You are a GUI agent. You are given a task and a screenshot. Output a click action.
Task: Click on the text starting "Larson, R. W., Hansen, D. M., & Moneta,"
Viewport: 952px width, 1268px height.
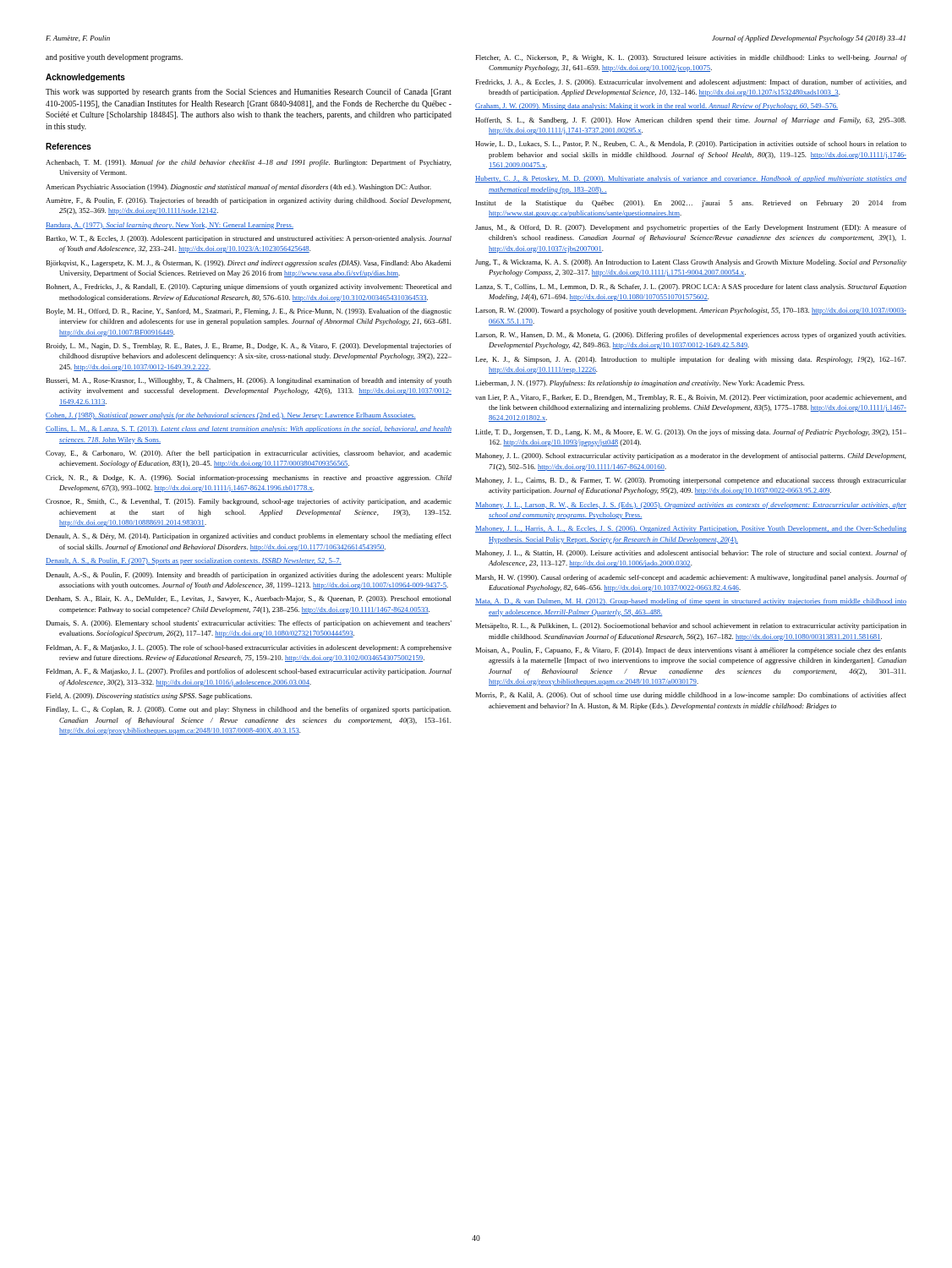[691, 340]
